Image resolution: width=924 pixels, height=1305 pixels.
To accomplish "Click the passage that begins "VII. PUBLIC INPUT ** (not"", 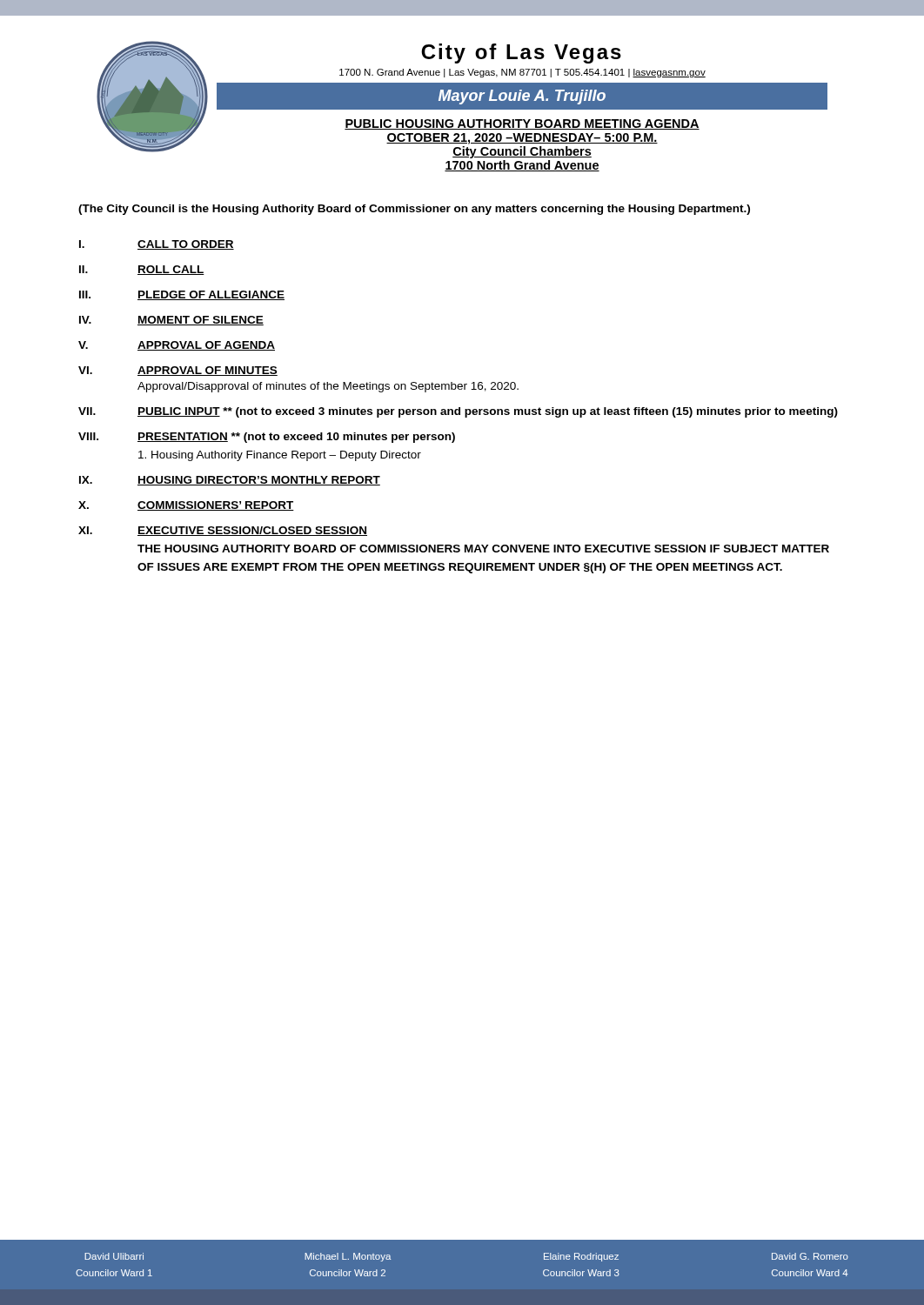I will pyautogui.click(x=458, y=411).
